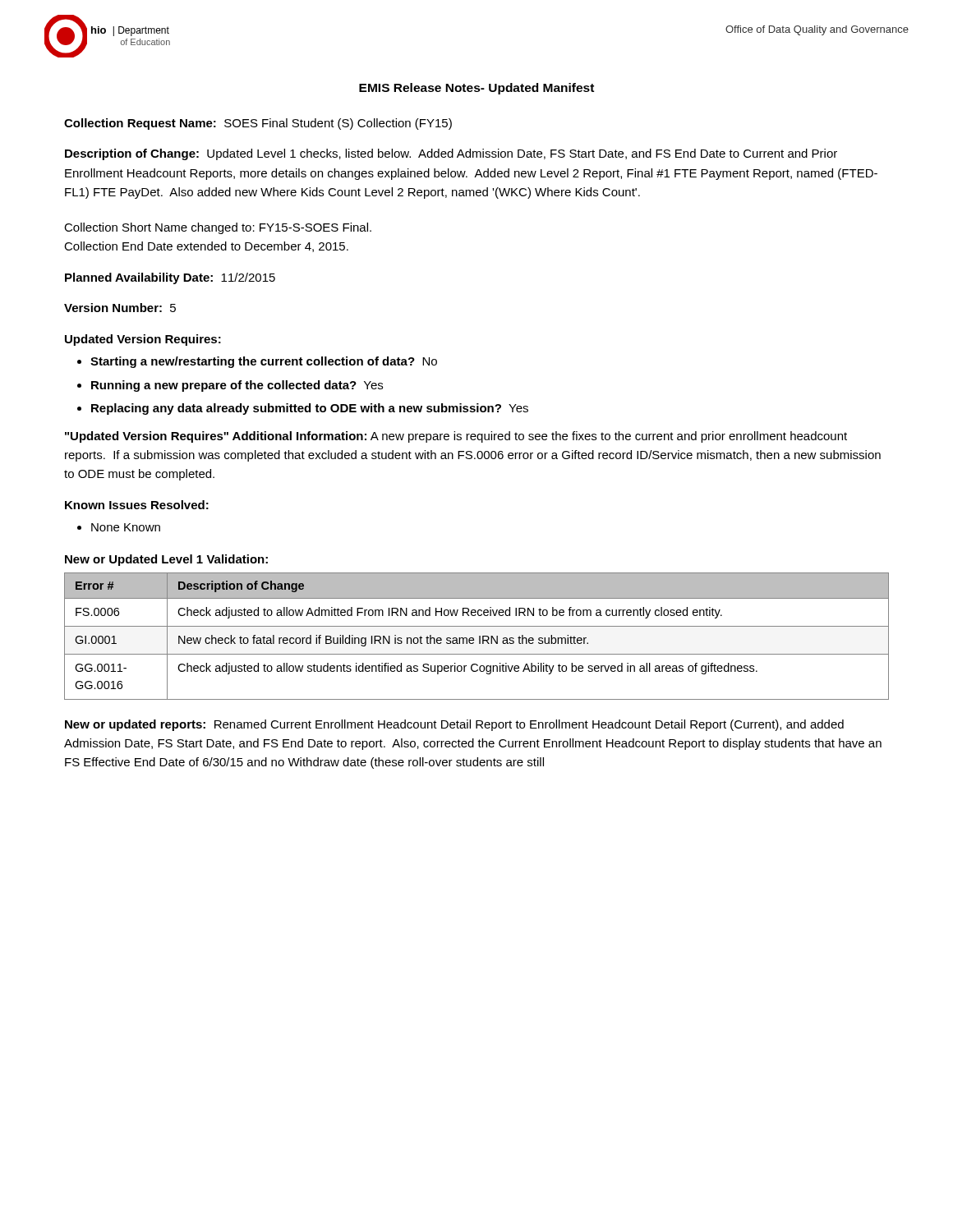Viewport: 953px width, 1232px height.
Task: Point to the block beginning "Description of Change: Updated"
Action: (x=471, y=172)
